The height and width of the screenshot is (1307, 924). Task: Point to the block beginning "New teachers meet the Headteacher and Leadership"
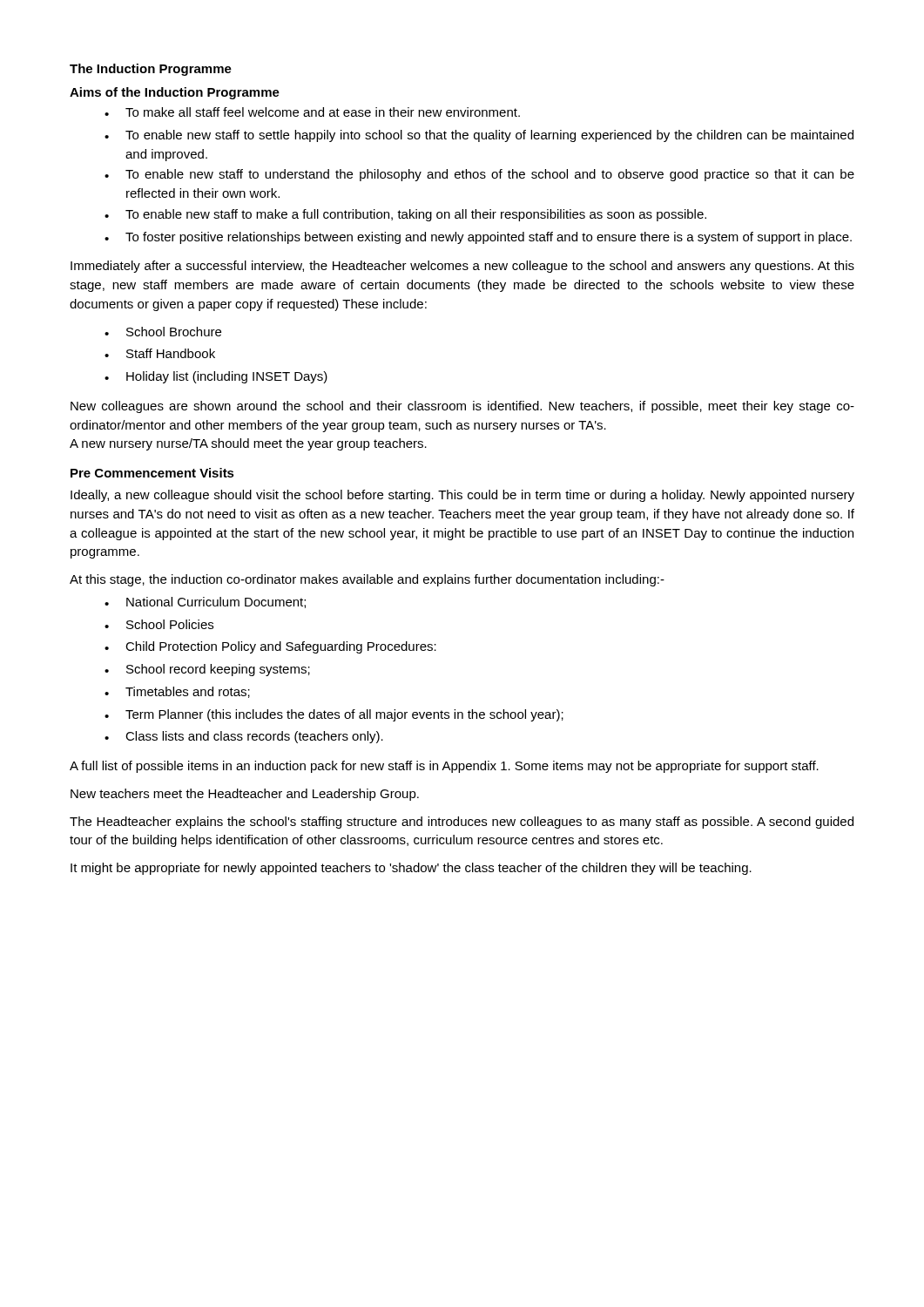coord(245,793)
